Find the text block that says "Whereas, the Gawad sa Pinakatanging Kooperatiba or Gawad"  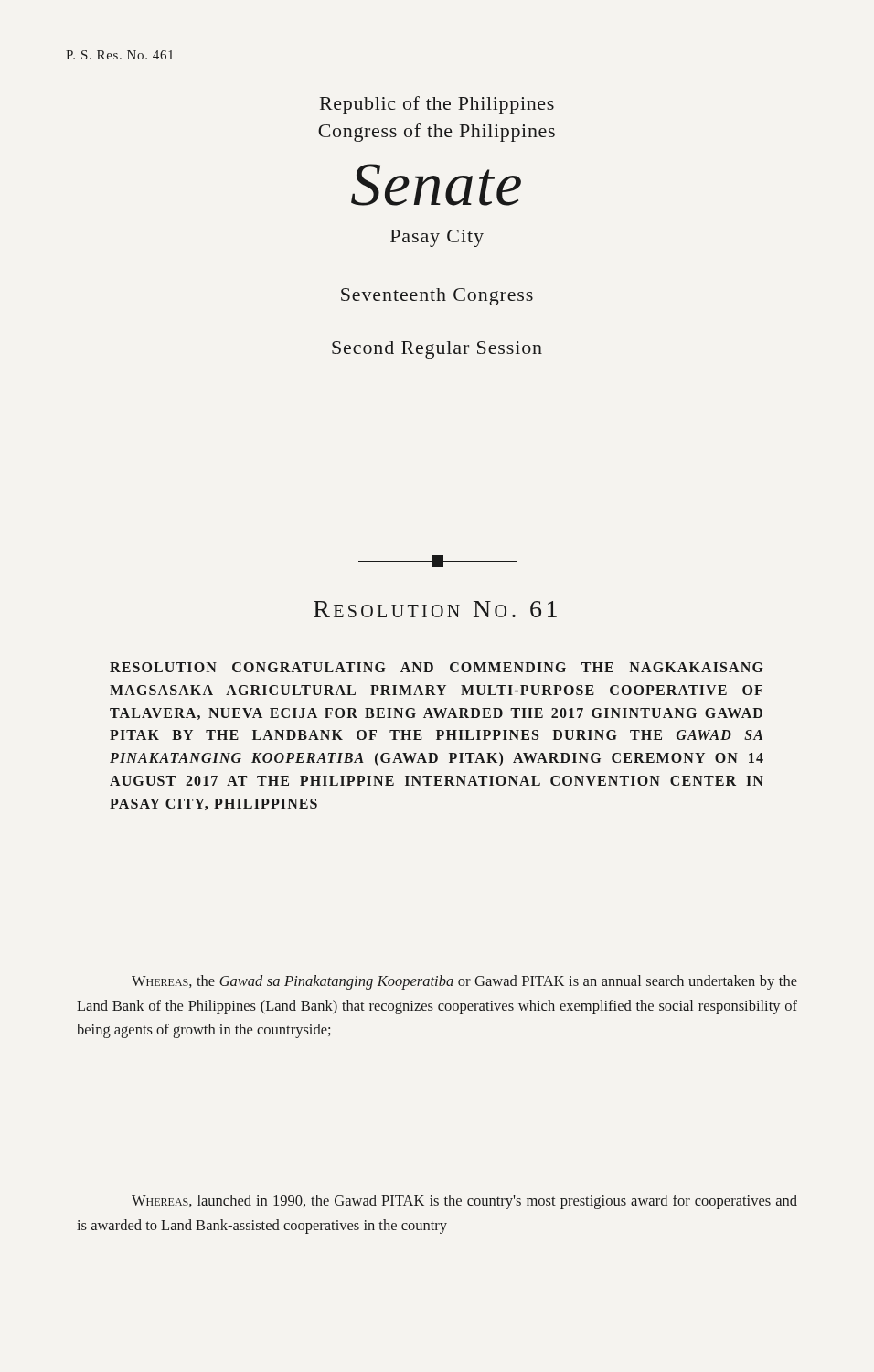[x=437, y=1005]
